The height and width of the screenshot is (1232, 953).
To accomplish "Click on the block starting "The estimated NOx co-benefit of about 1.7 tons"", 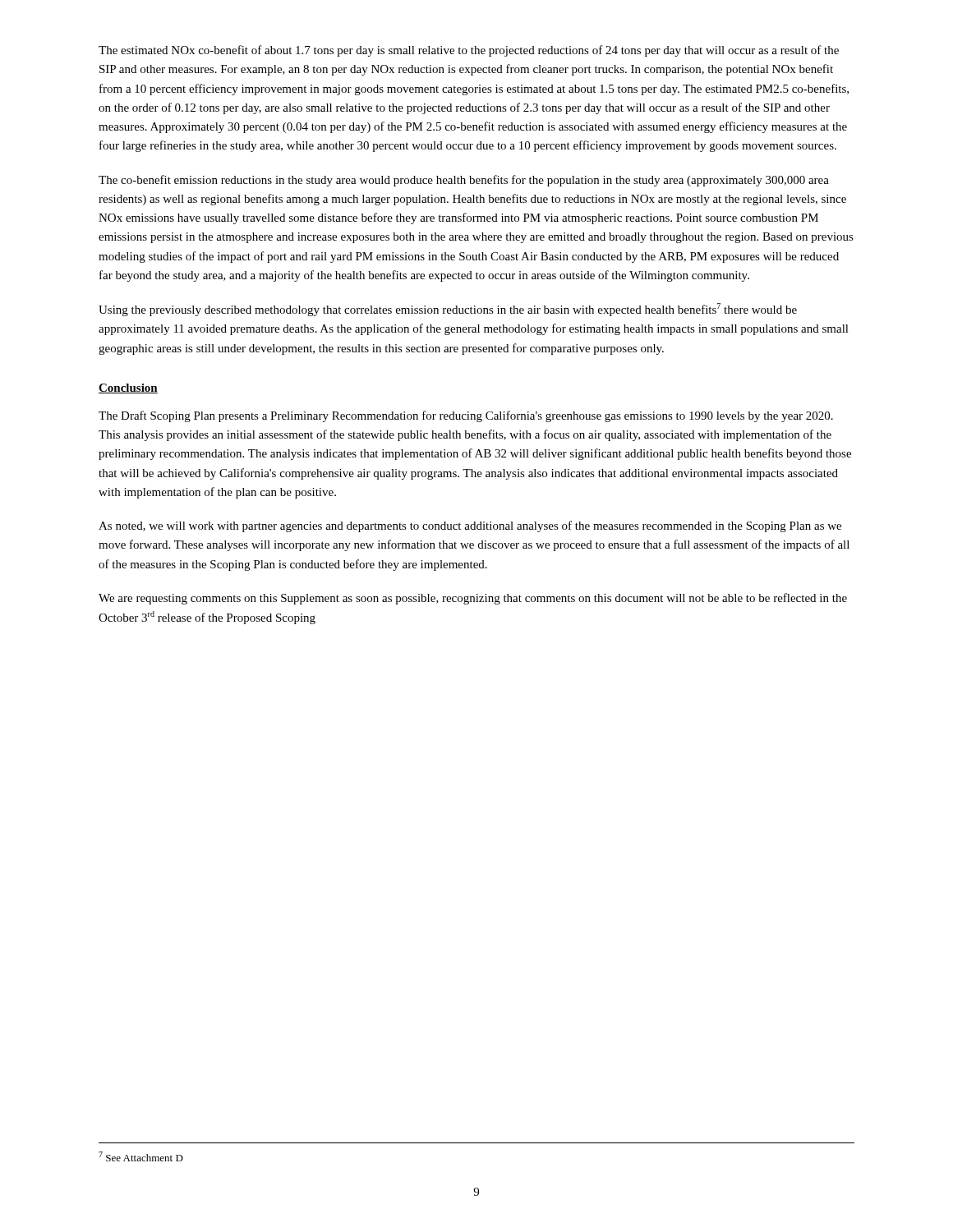I will point(474,98).
